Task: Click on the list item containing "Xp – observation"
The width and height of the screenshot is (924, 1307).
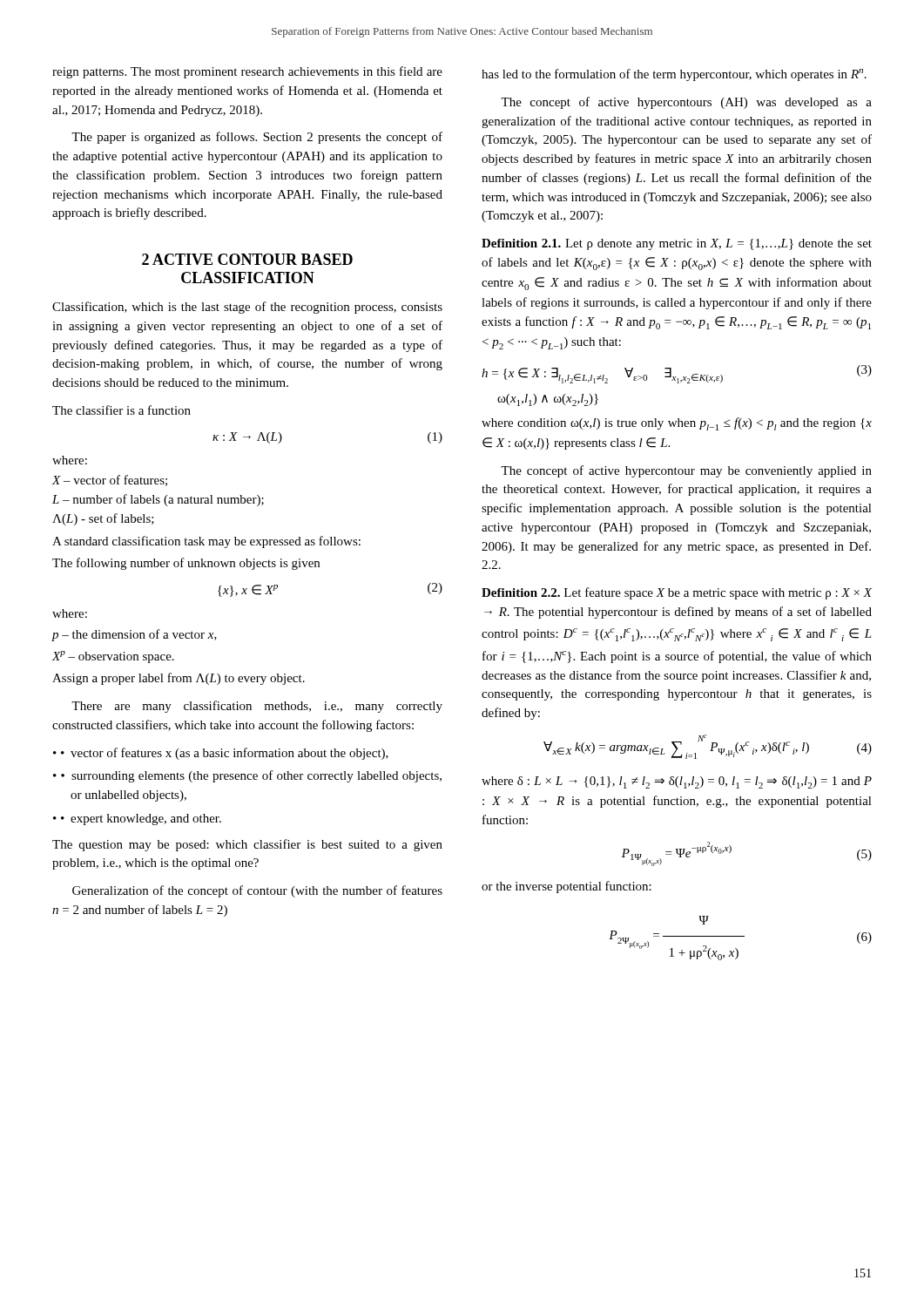Action: click(114, 654)
